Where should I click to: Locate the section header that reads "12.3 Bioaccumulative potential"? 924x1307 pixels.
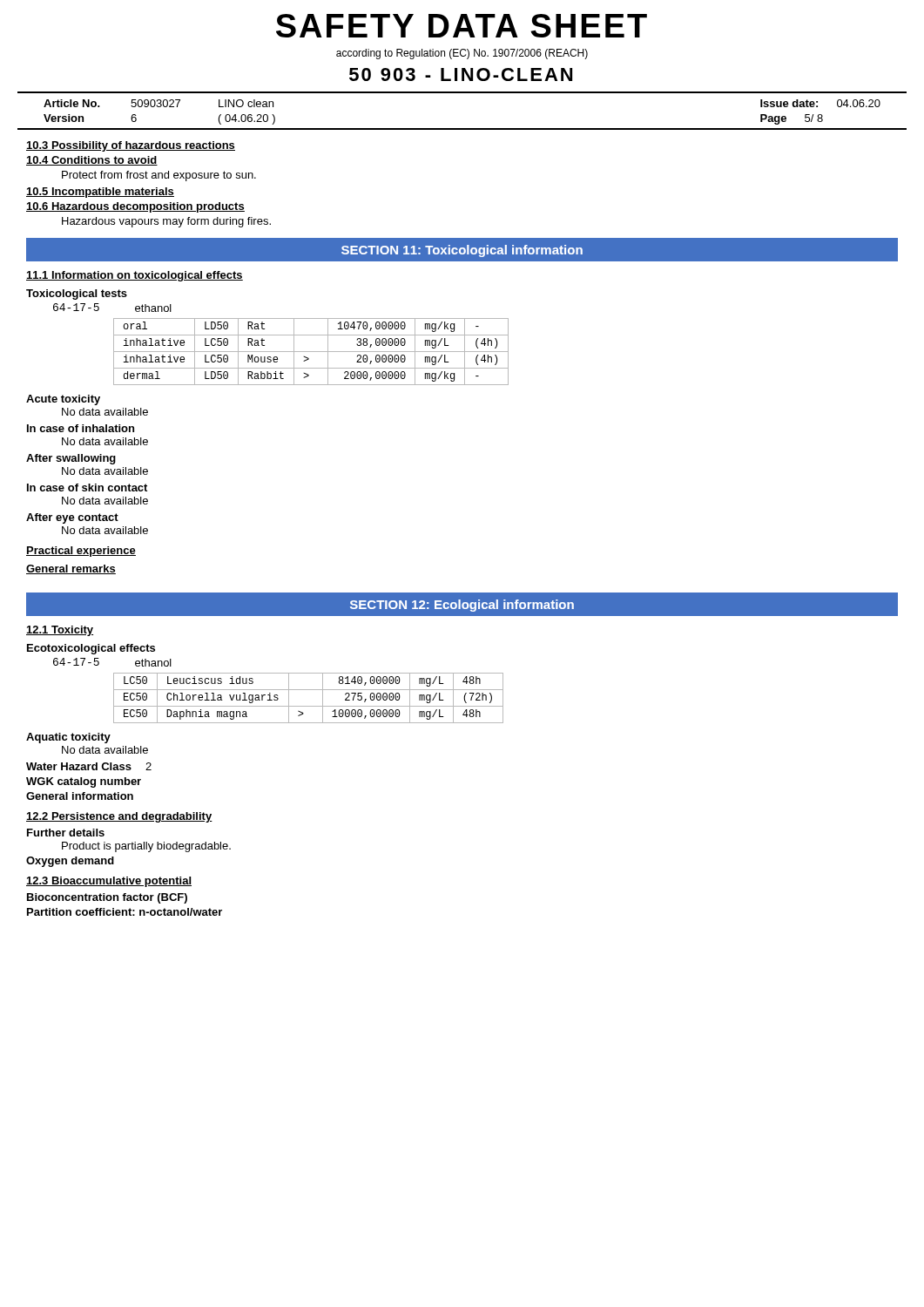(109, 880)
